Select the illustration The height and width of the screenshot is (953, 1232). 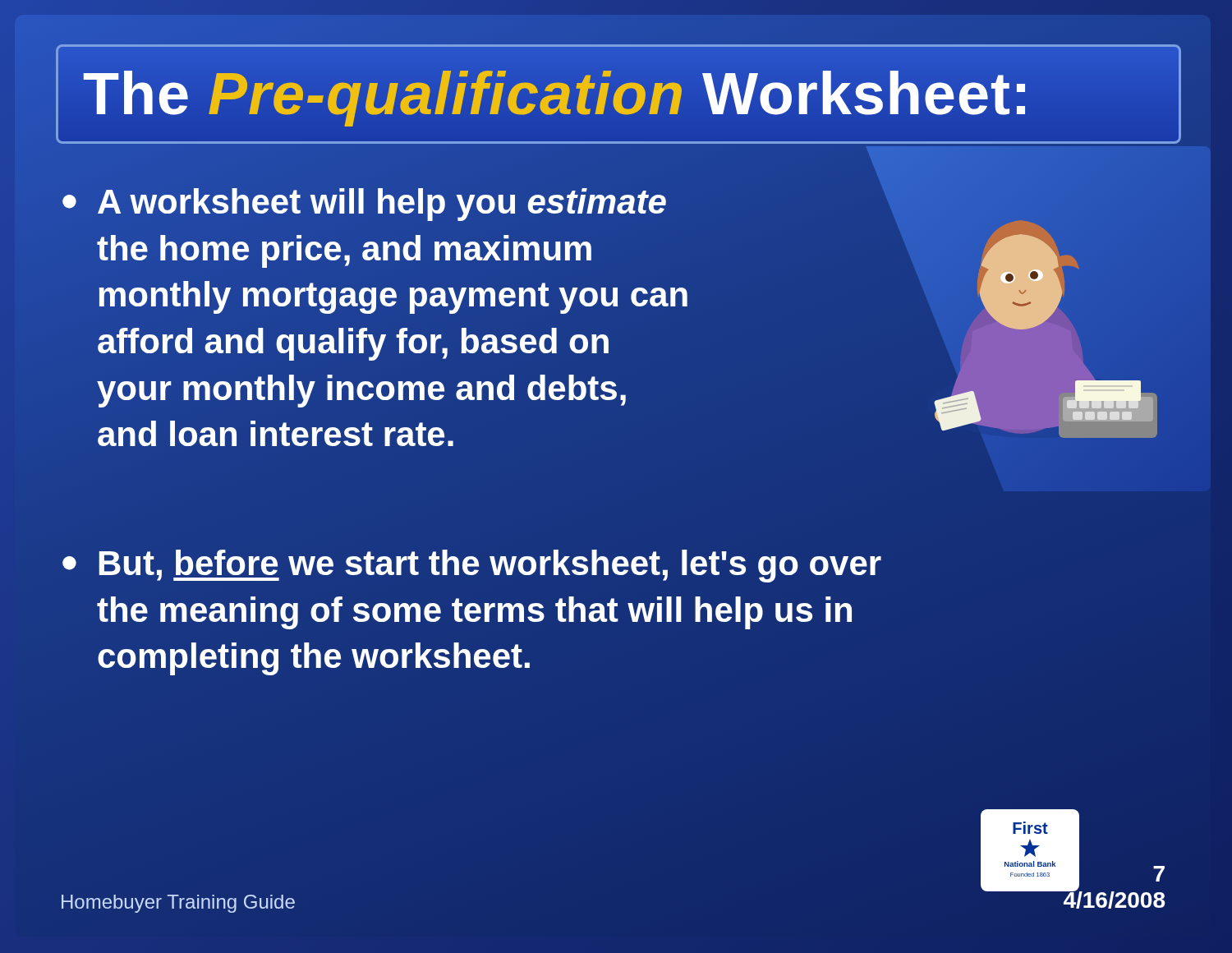tap(1018, 319)
